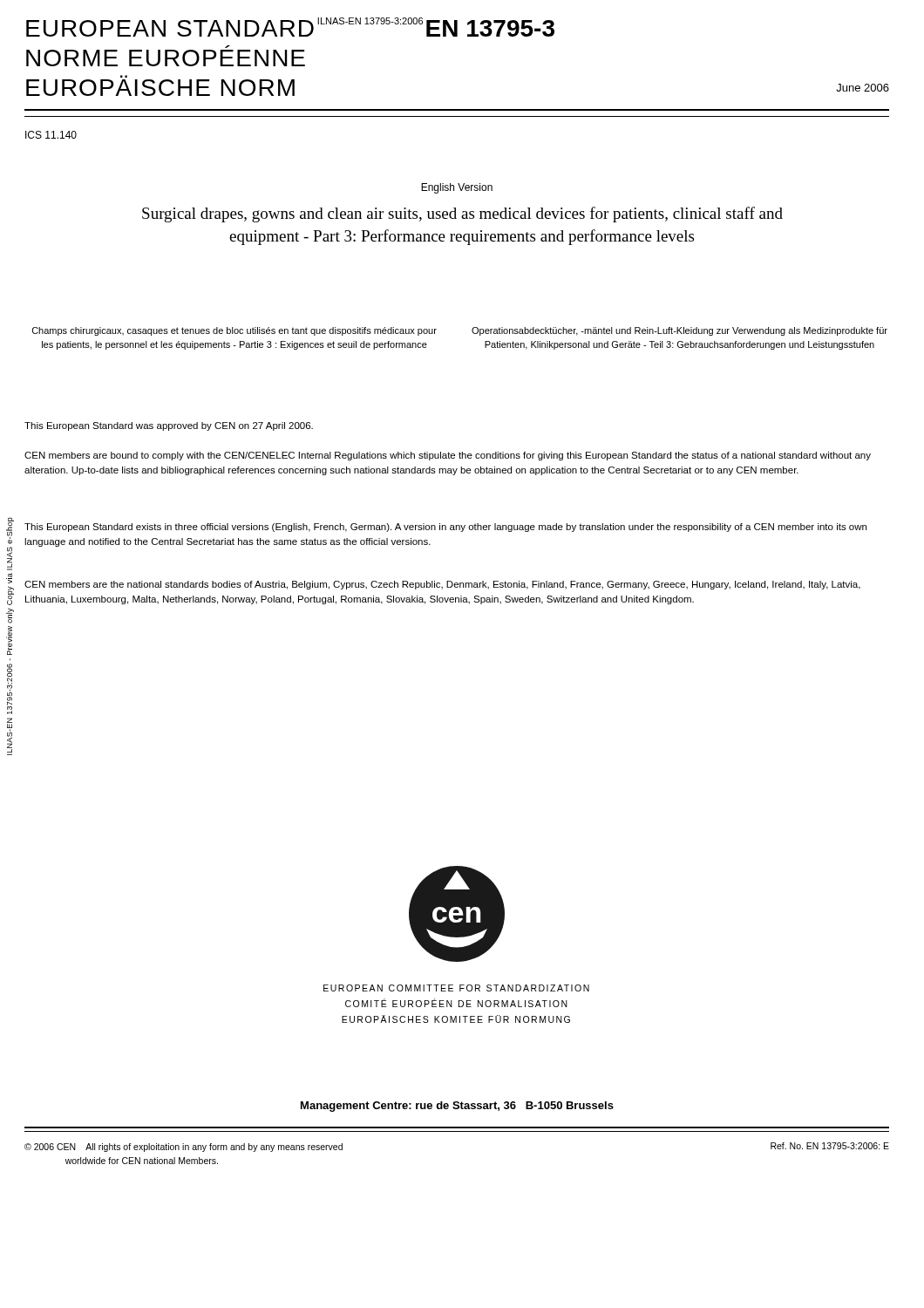Locate the passage starting "Champs chirurgicaux, casaques et"

click(x=234, y=337)
